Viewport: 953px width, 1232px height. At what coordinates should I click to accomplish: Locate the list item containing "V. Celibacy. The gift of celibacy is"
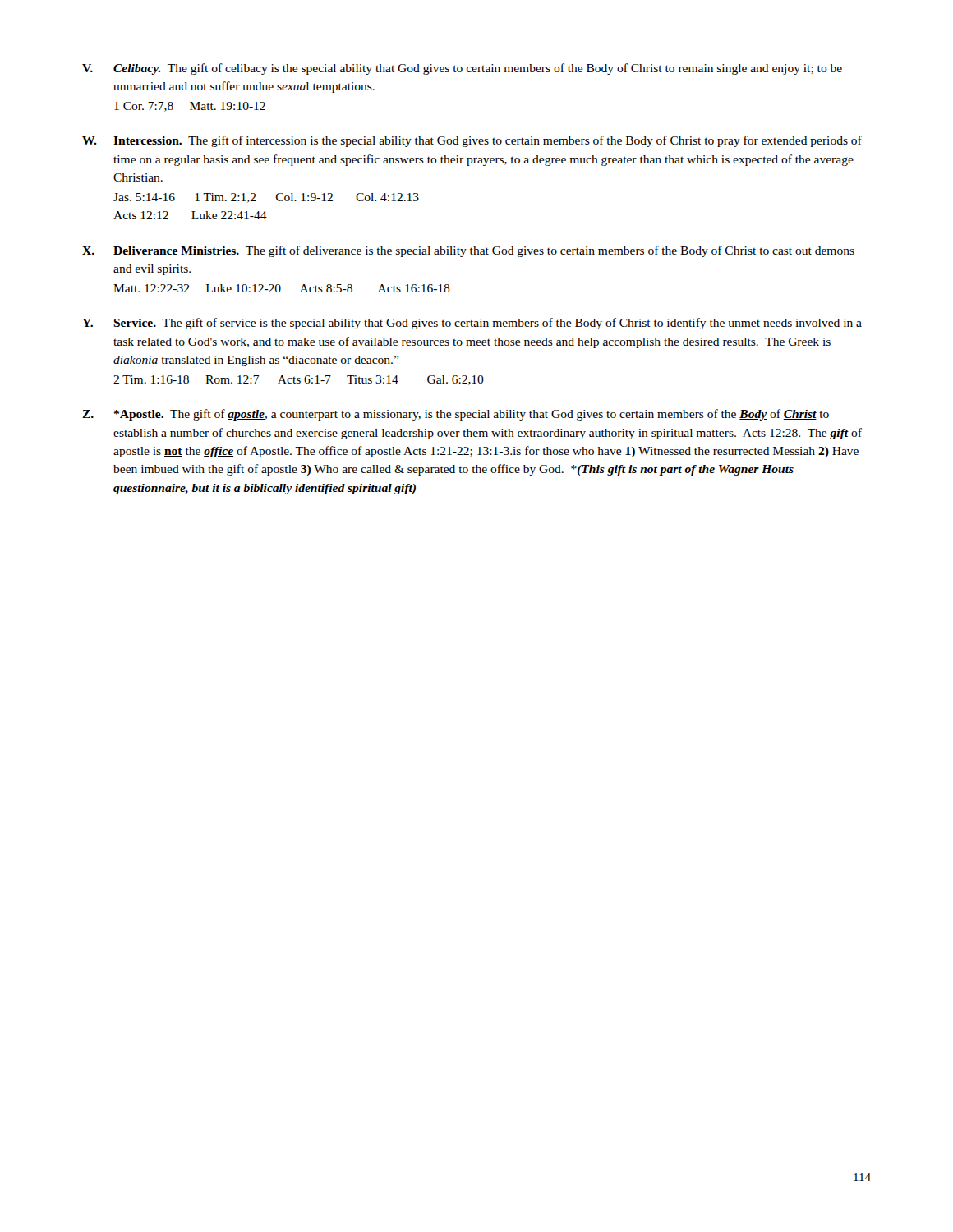pos(462,69)
